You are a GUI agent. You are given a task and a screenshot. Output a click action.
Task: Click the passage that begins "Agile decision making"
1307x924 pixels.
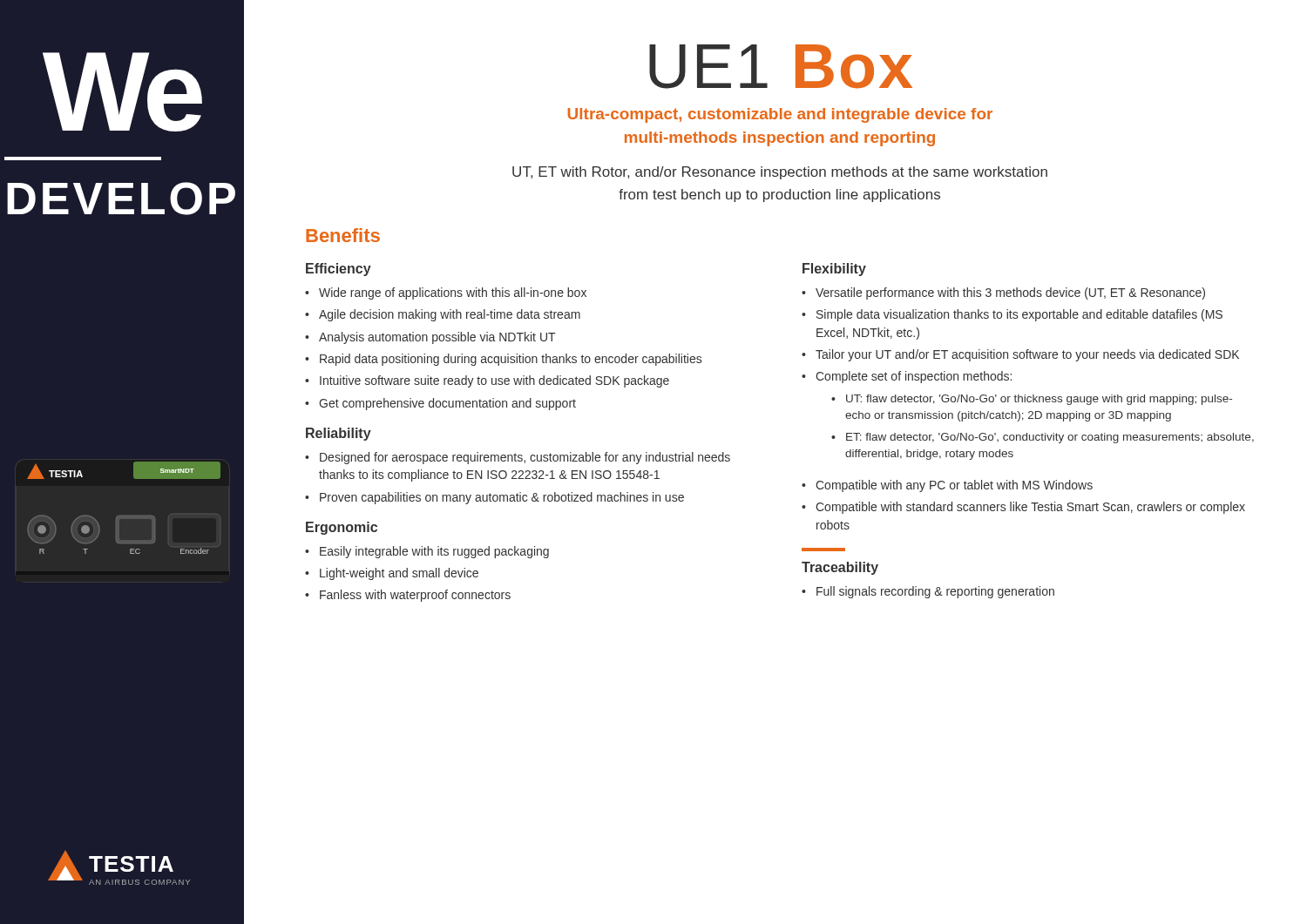coord(450,315)
